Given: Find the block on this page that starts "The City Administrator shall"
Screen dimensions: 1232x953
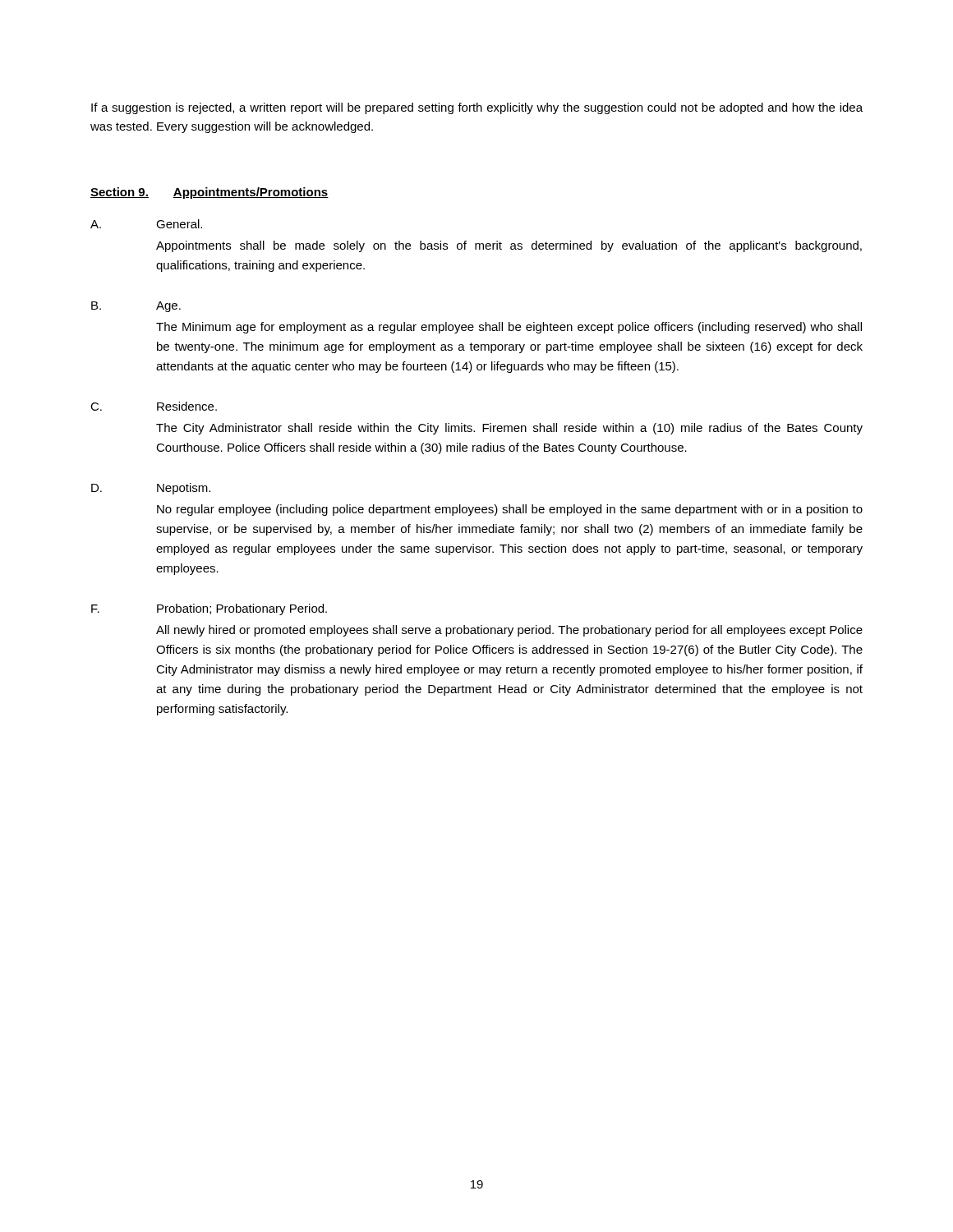Looking at the screenshot, I should coord(476,438).
